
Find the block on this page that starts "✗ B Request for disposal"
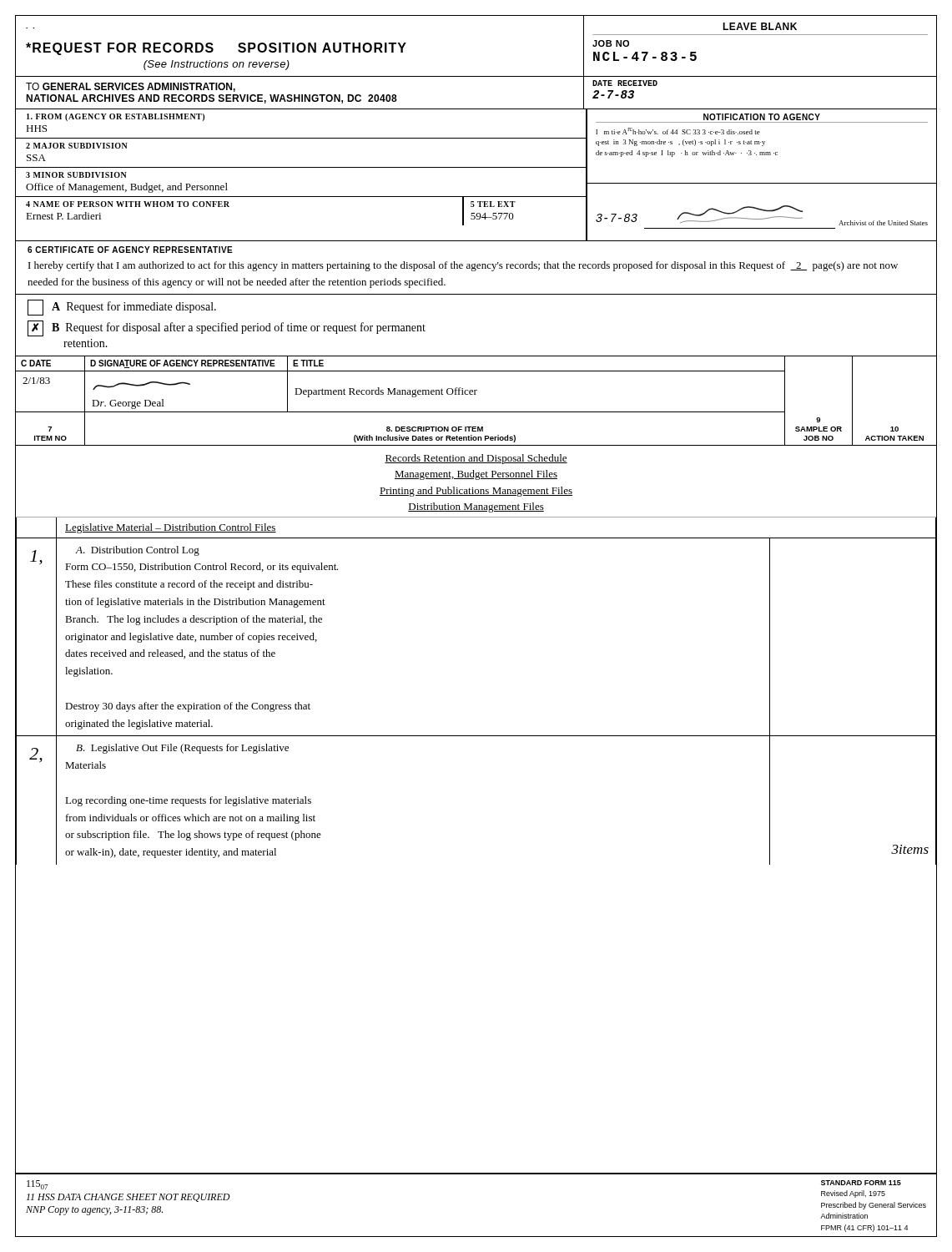[226, 336]
